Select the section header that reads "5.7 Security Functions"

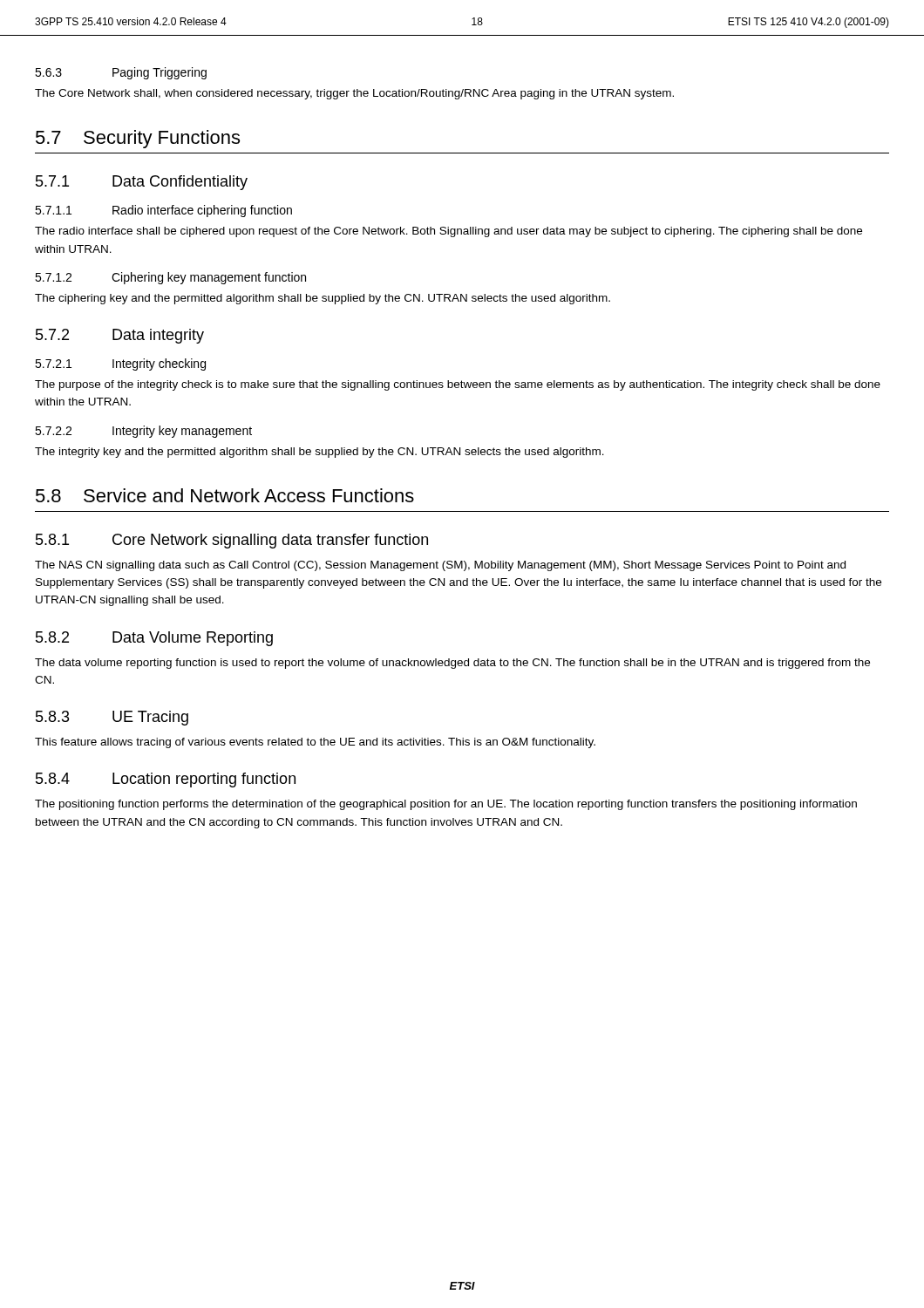pyautogui.click(x=138, y=138)
